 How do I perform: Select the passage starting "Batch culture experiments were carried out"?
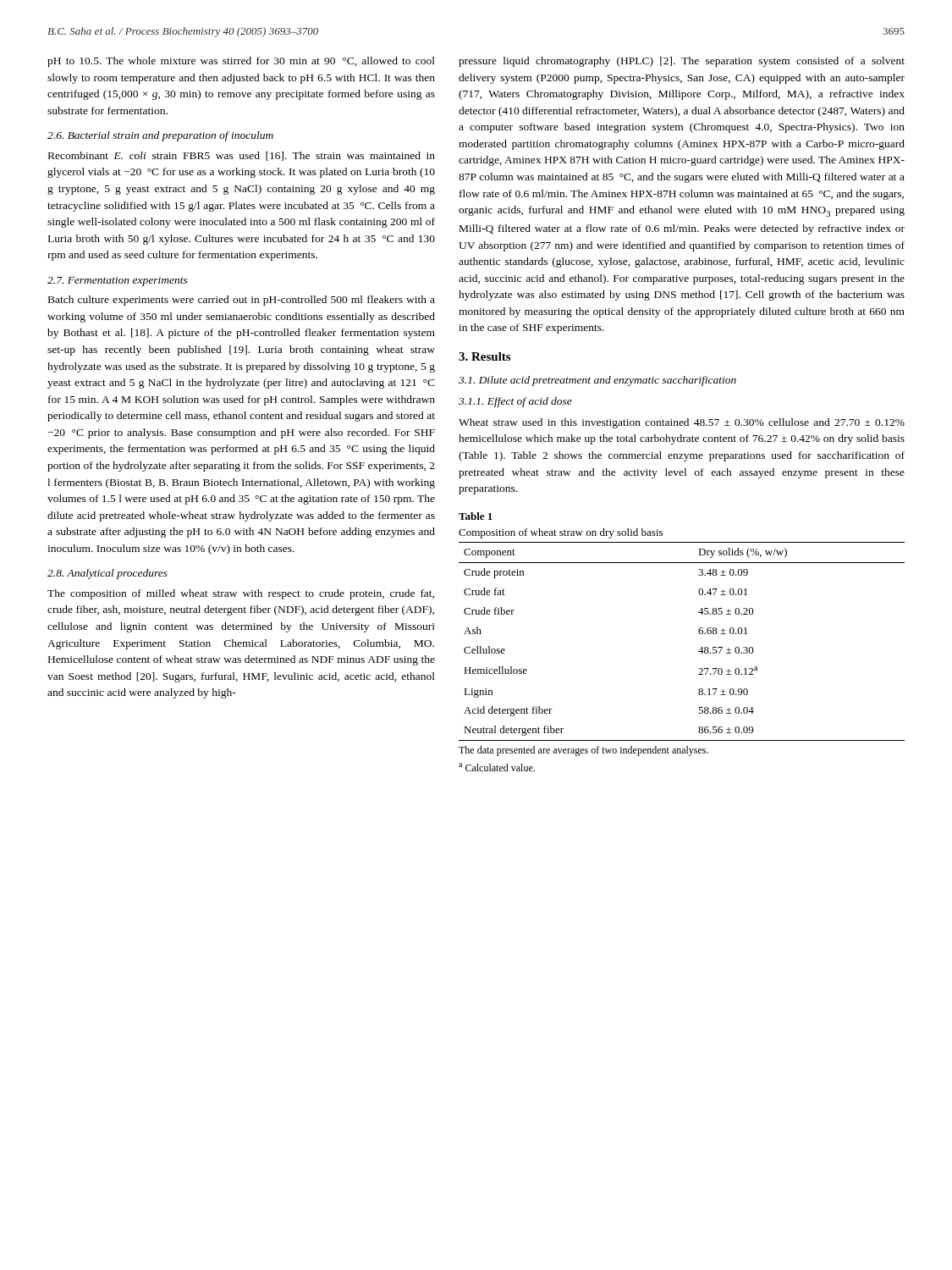click(241, 424)
